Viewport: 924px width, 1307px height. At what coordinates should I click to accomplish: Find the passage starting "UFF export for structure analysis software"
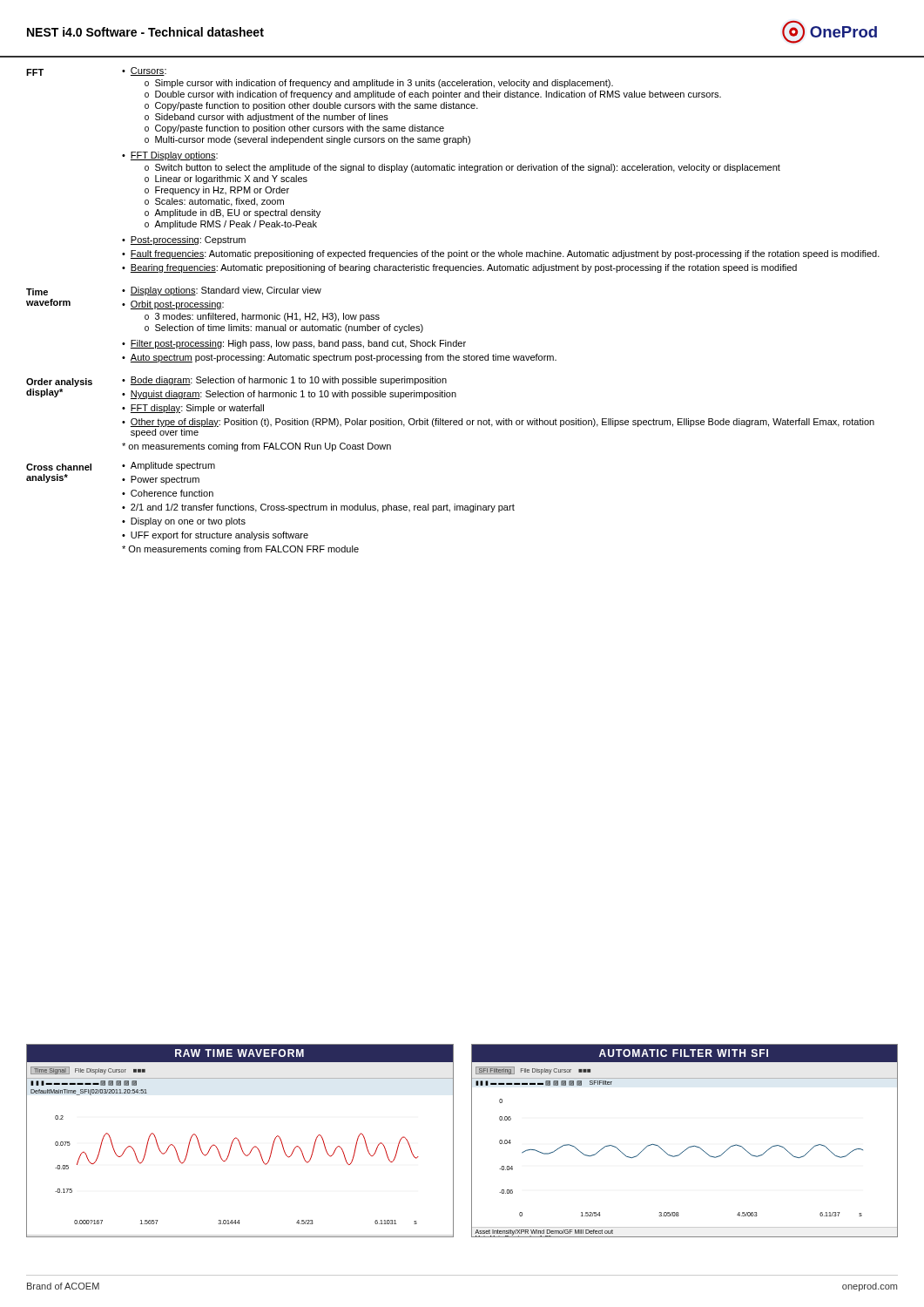[219, 535]
